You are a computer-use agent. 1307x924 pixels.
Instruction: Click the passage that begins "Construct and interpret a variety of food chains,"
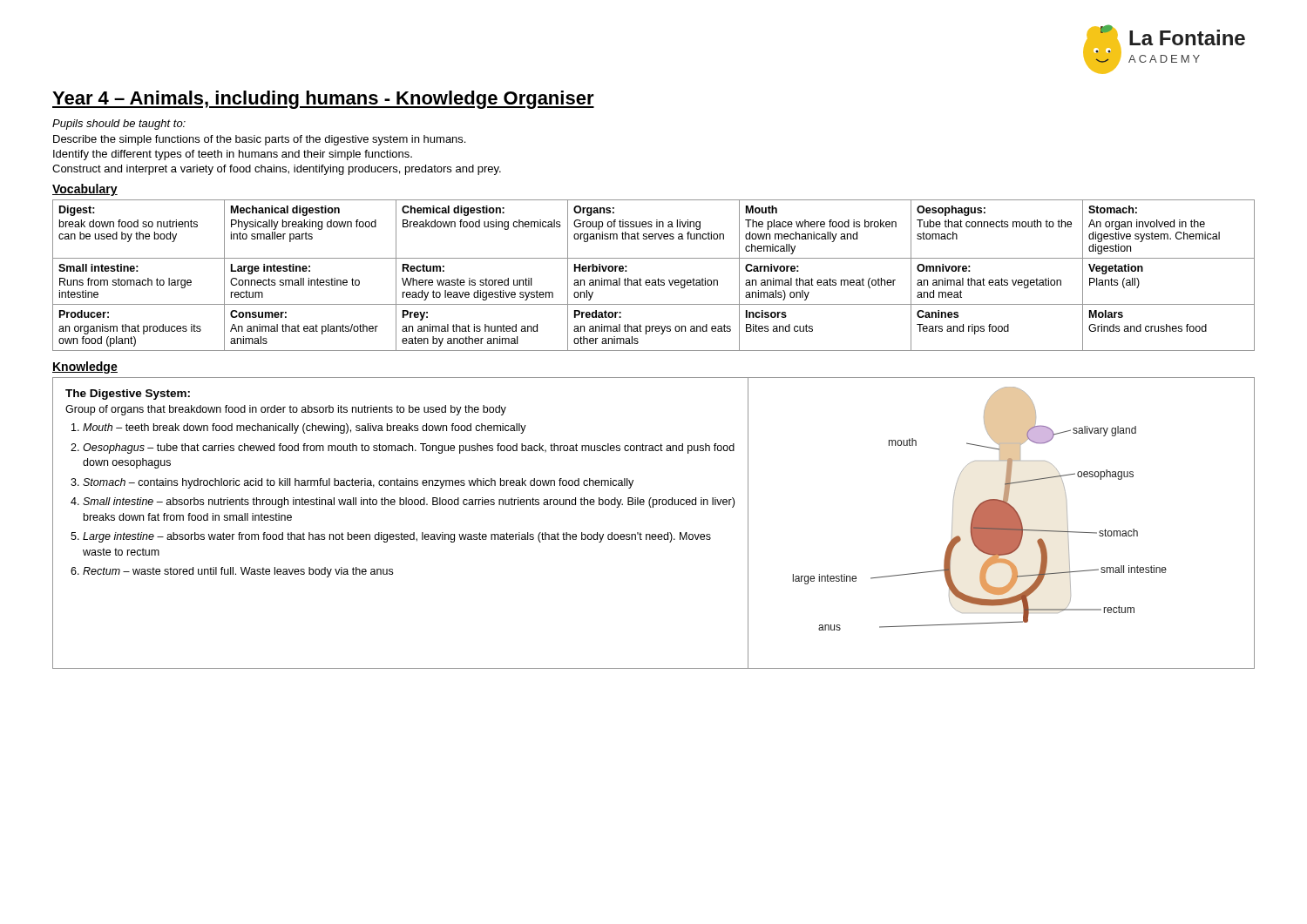pyautogui.click(x=277, y=168)
